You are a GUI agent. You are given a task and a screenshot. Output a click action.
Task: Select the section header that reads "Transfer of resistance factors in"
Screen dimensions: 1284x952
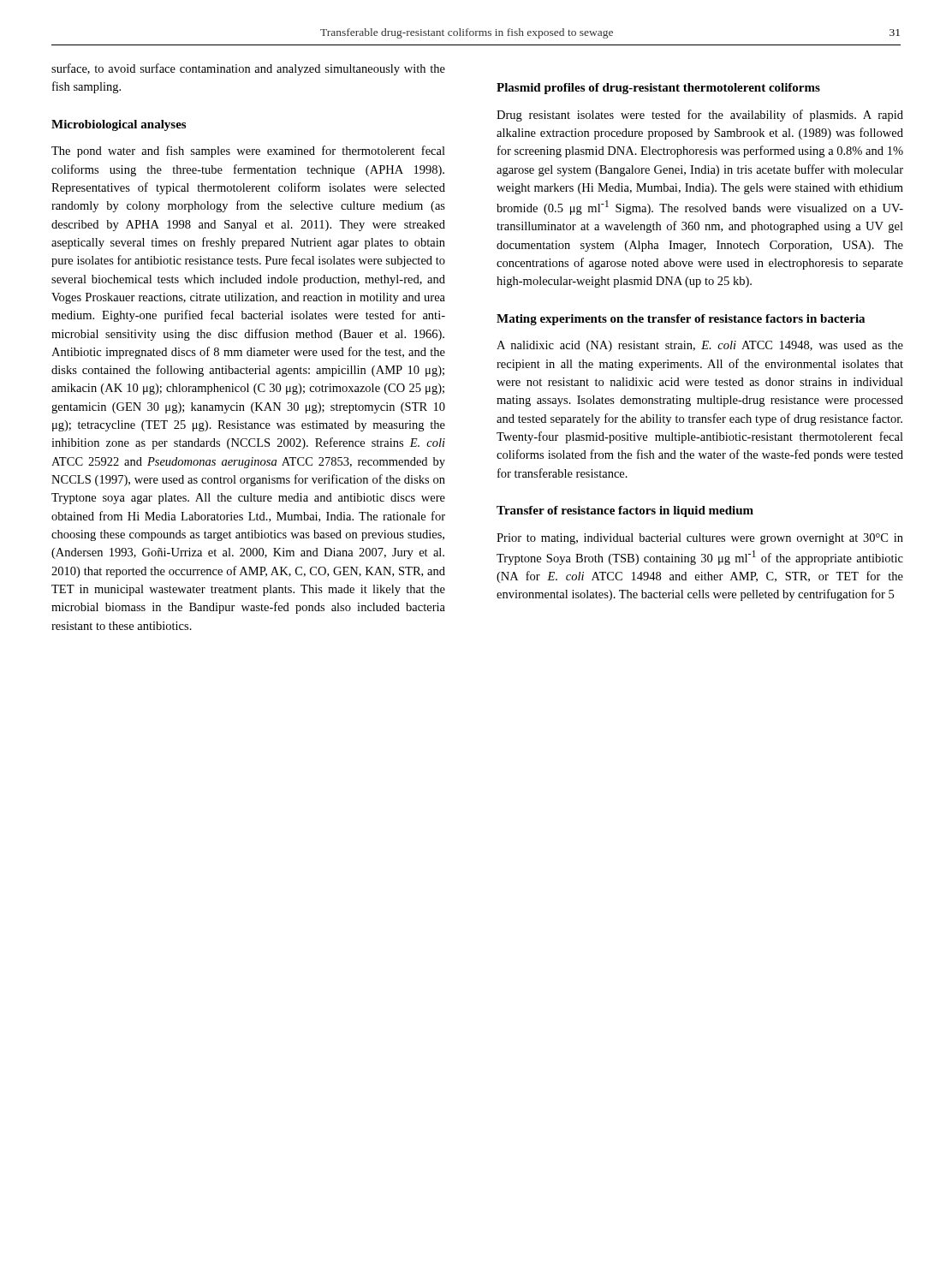[625, 510]
